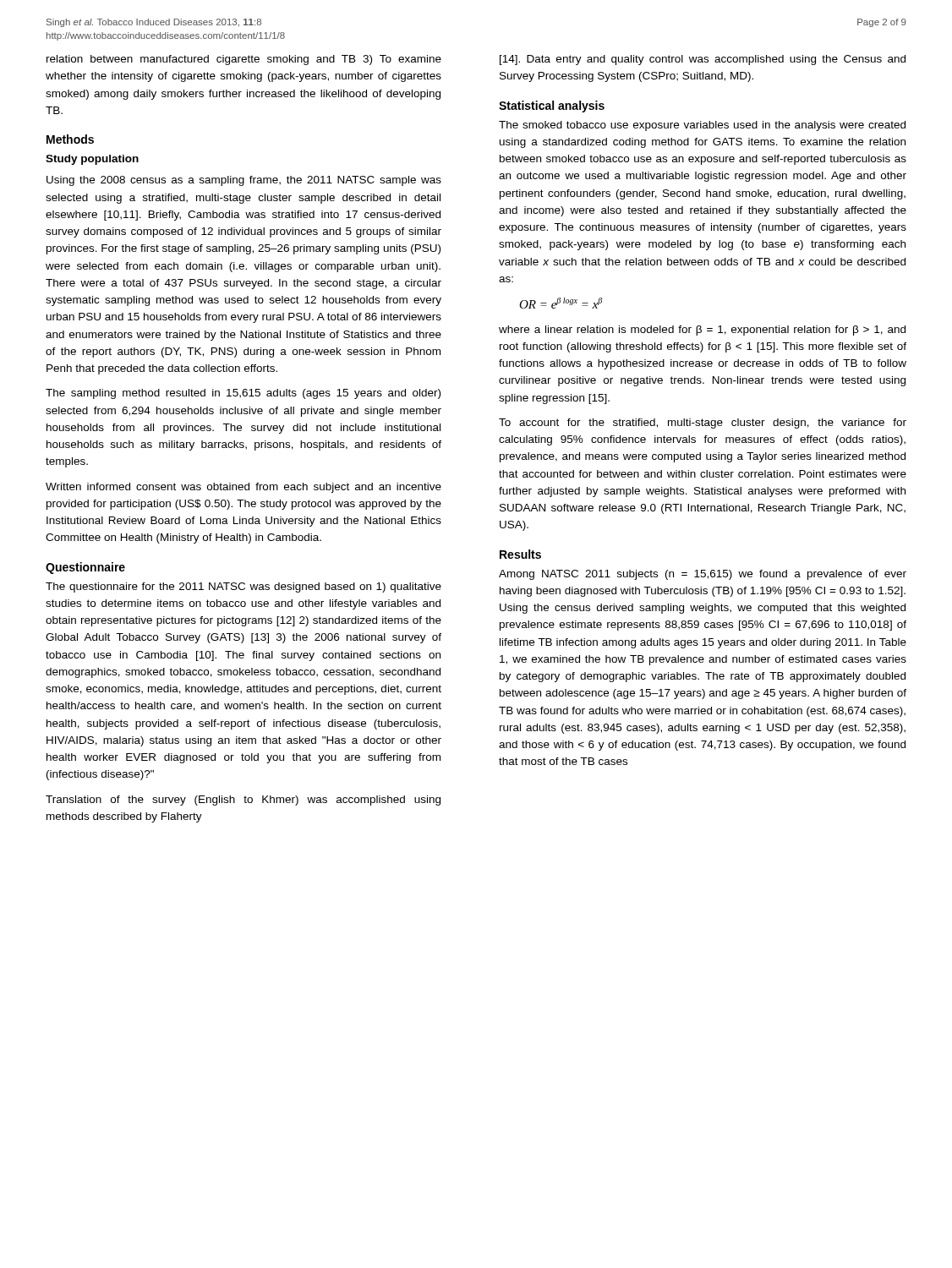This screenshot has height=1268, width=952.
Task: Click on the block starting "[14]. Data entry and quality control"
Action: (x=703, y=68)
